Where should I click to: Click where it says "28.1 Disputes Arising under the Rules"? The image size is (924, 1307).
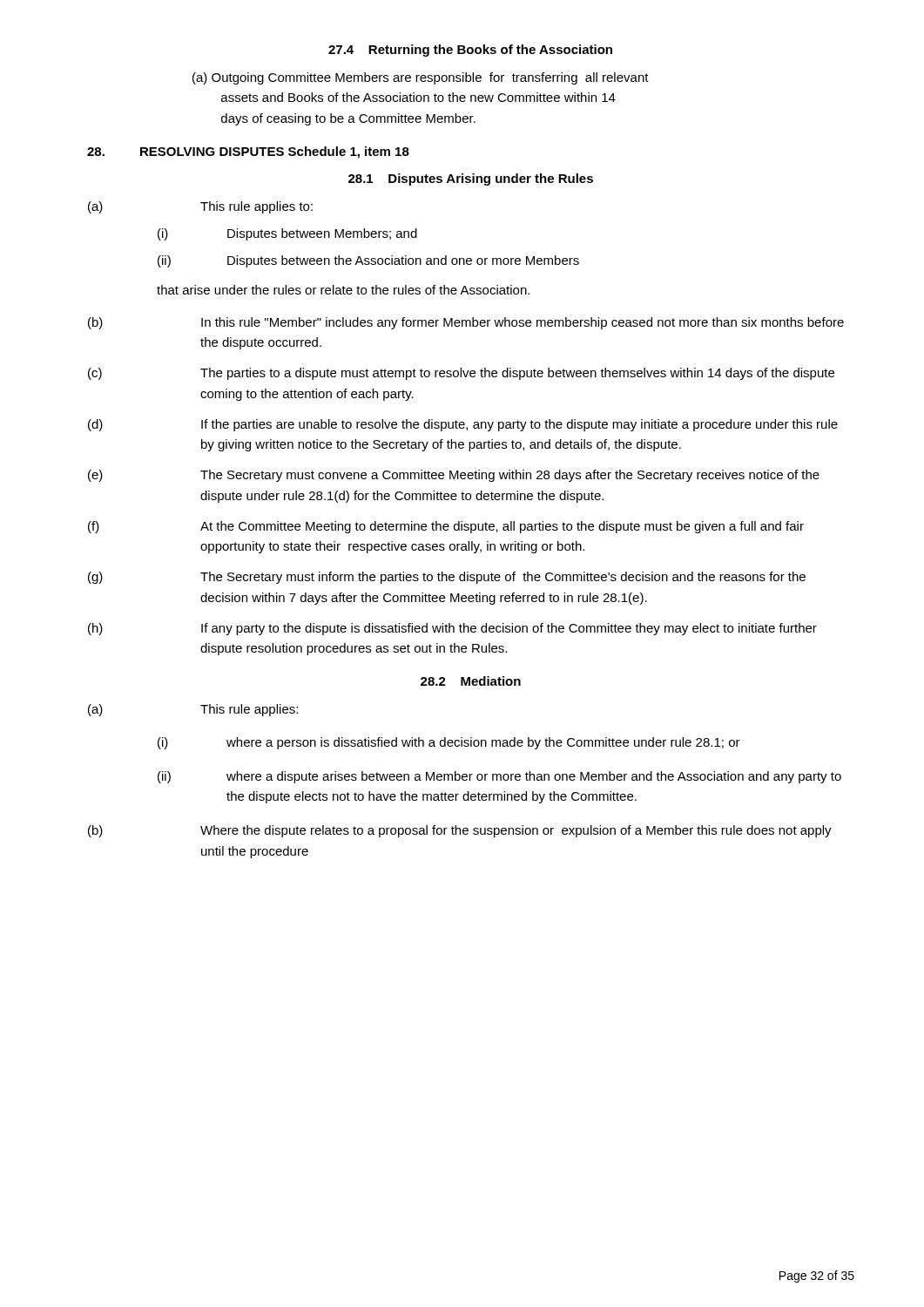click(471, 178)
